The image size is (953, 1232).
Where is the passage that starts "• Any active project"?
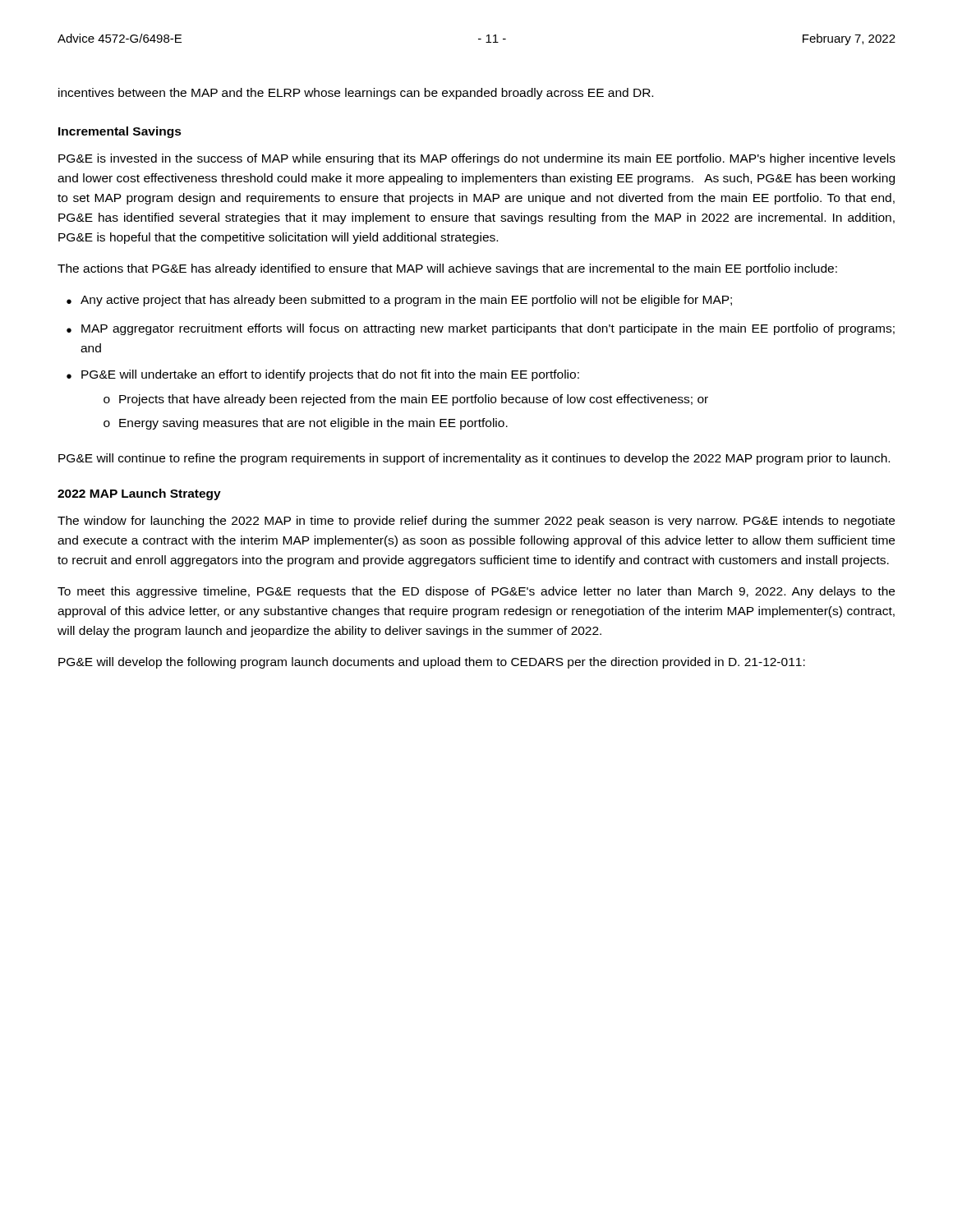click(x=476, y=301)
